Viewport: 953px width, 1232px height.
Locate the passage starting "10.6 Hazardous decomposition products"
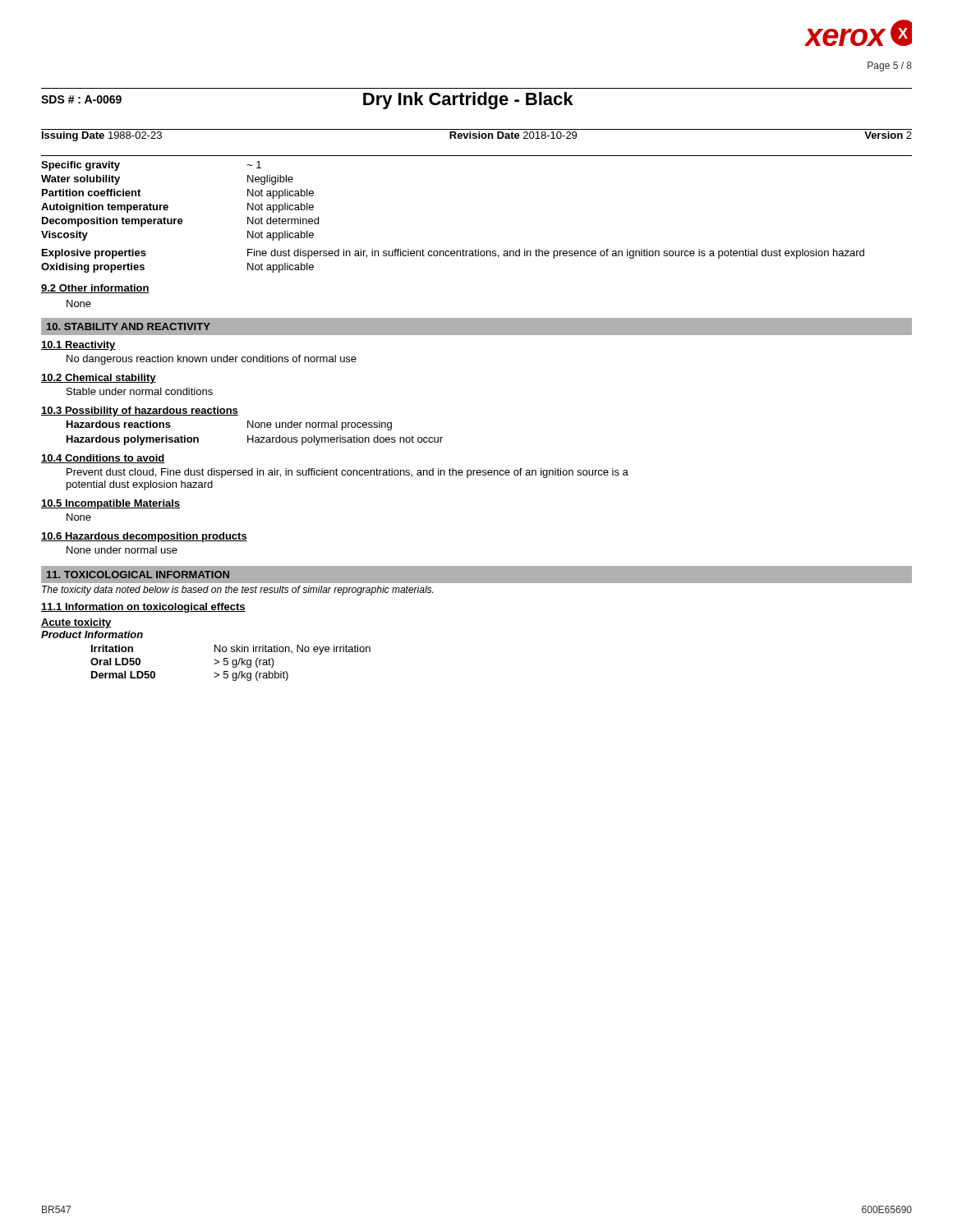tap(144, 536)
